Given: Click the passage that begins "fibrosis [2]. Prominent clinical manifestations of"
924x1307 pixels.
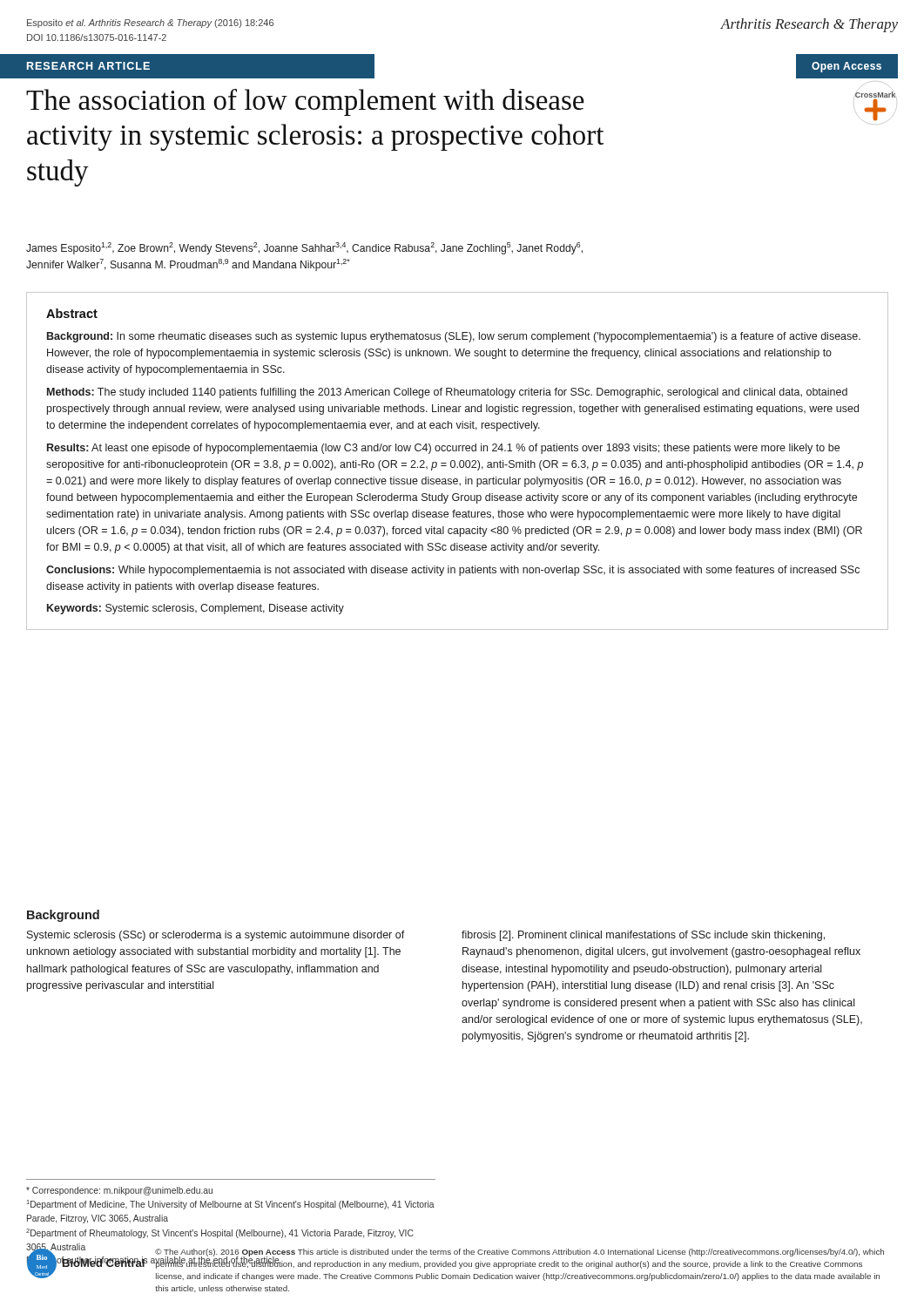Looking at the screenshot, I should [662, 986].
